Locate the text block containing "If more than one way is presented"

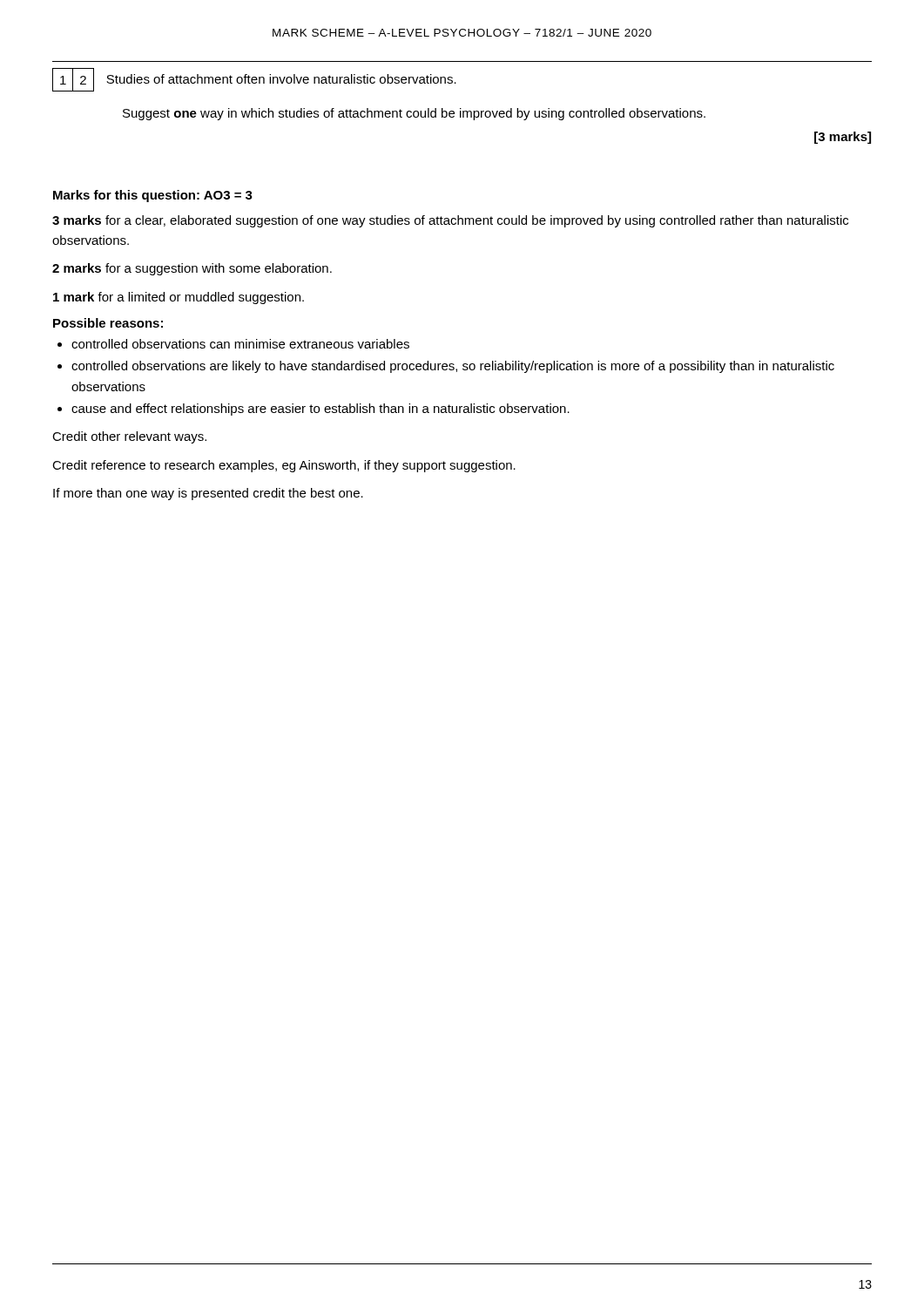(208, 493)
